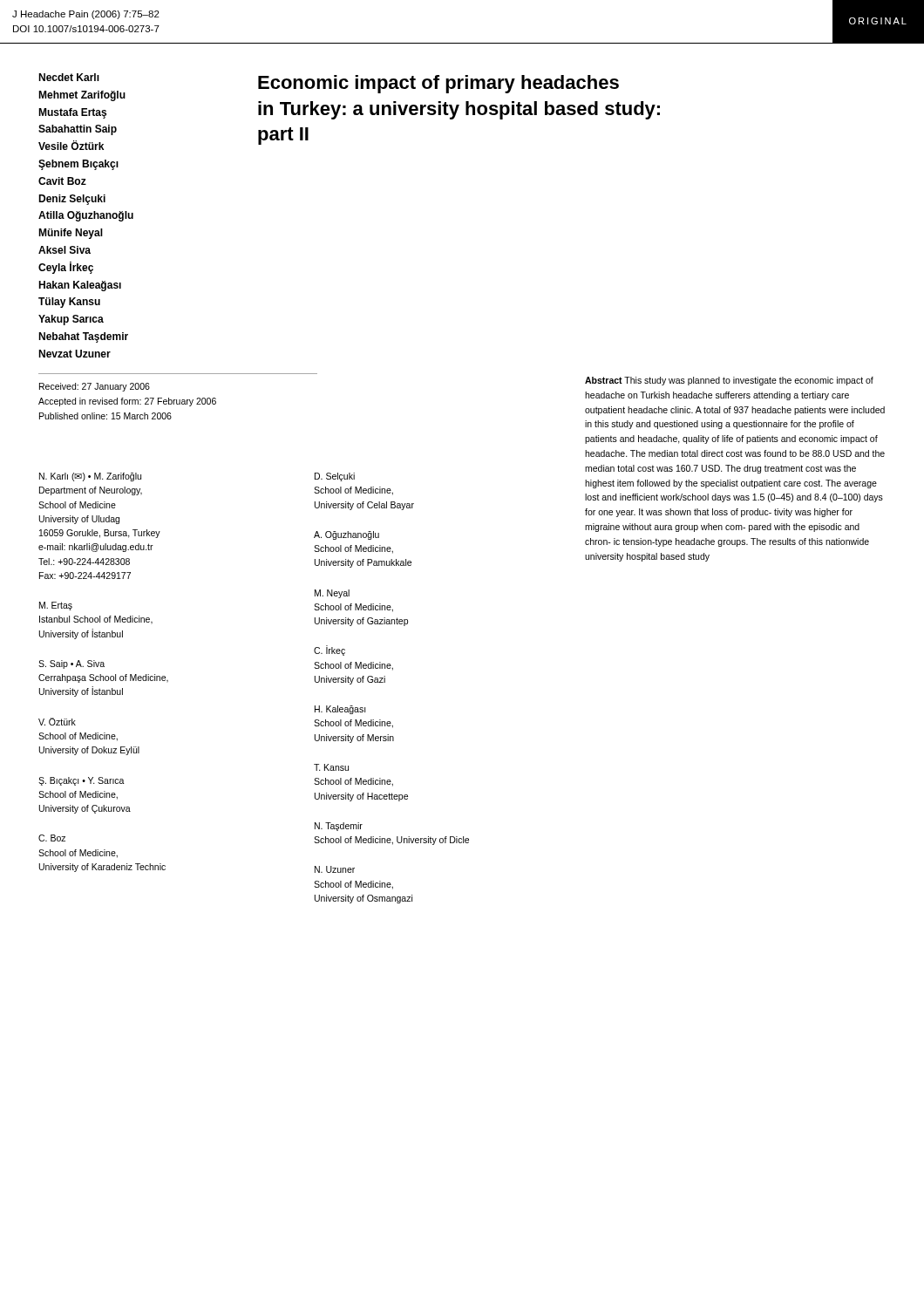Find the text with the text "C. İrkeç School of Medicine, University of Gazi"
Viewport: 924px width, 1308px height.
[x=330, y=651]
